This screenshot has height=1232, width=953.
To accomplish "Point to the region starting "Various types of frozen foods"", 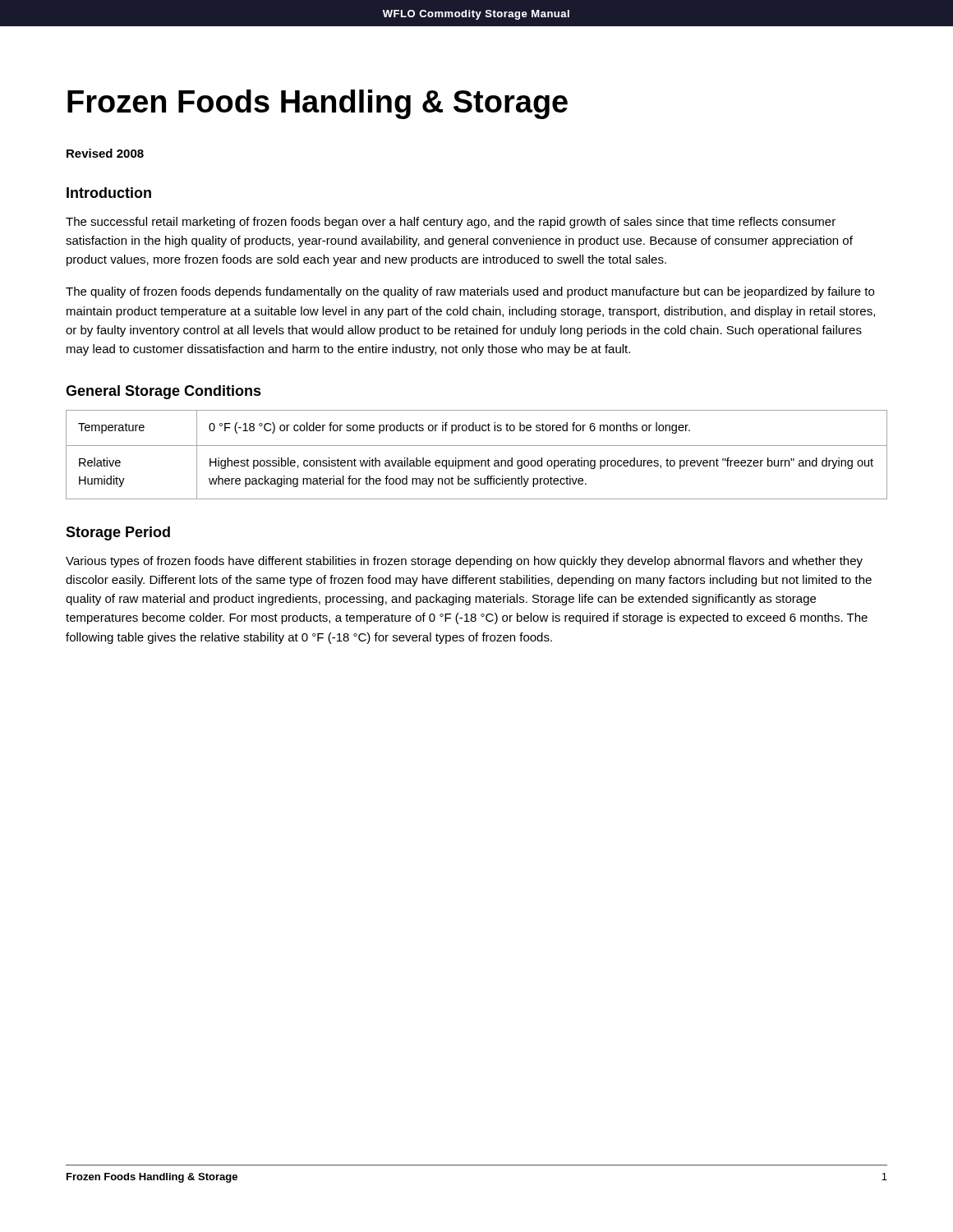I will [x=476, y=599].
